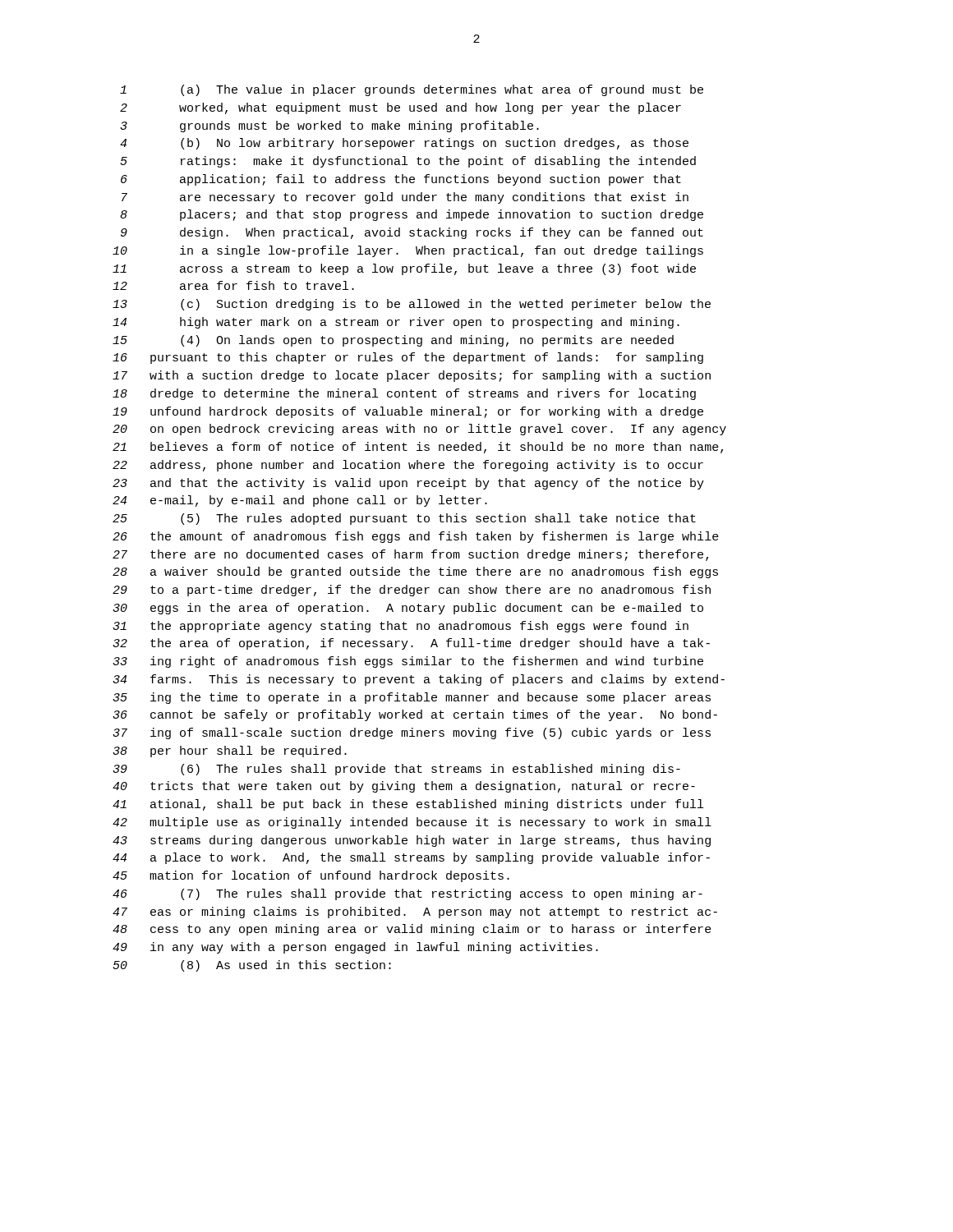Screen dimensions: 1232x953
Task: Where is the passage that starts "13 (c) Suction dredging is to"?
Action: pos(485,314)
